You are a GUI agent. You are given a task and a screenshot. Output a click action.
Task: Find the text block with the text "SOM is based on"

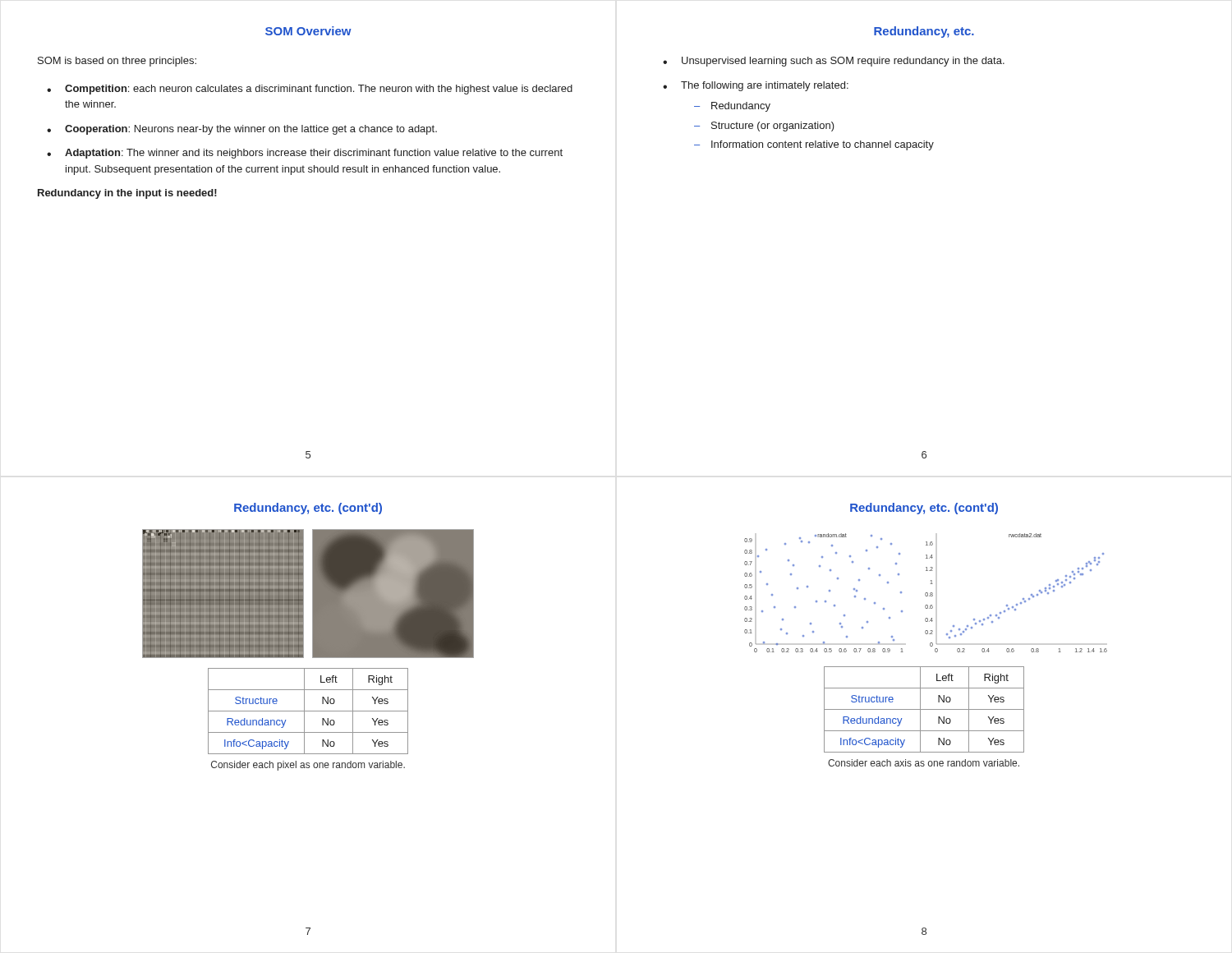(x=117, y=60)
